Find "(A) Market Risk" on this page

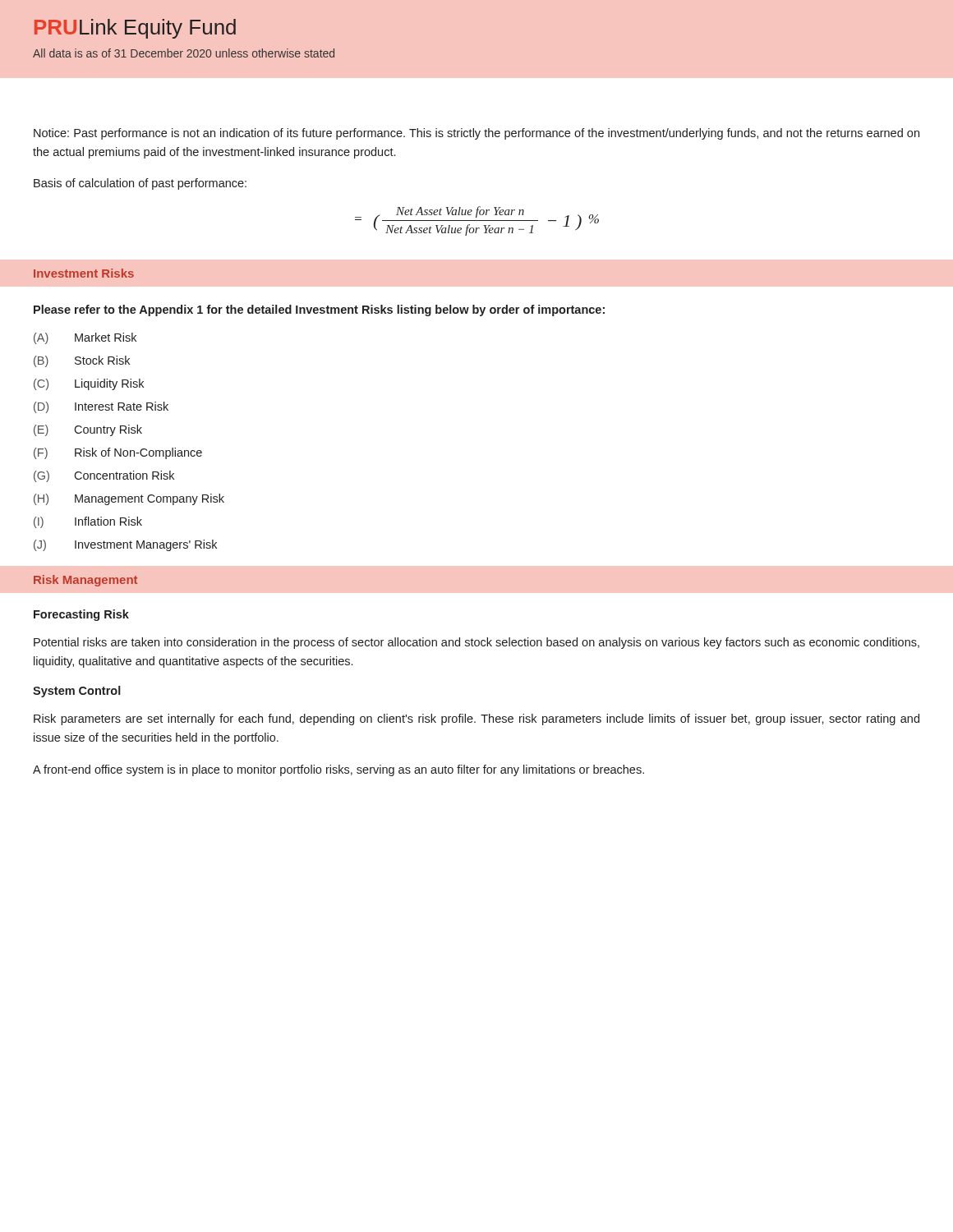click(x=85, y=338)
